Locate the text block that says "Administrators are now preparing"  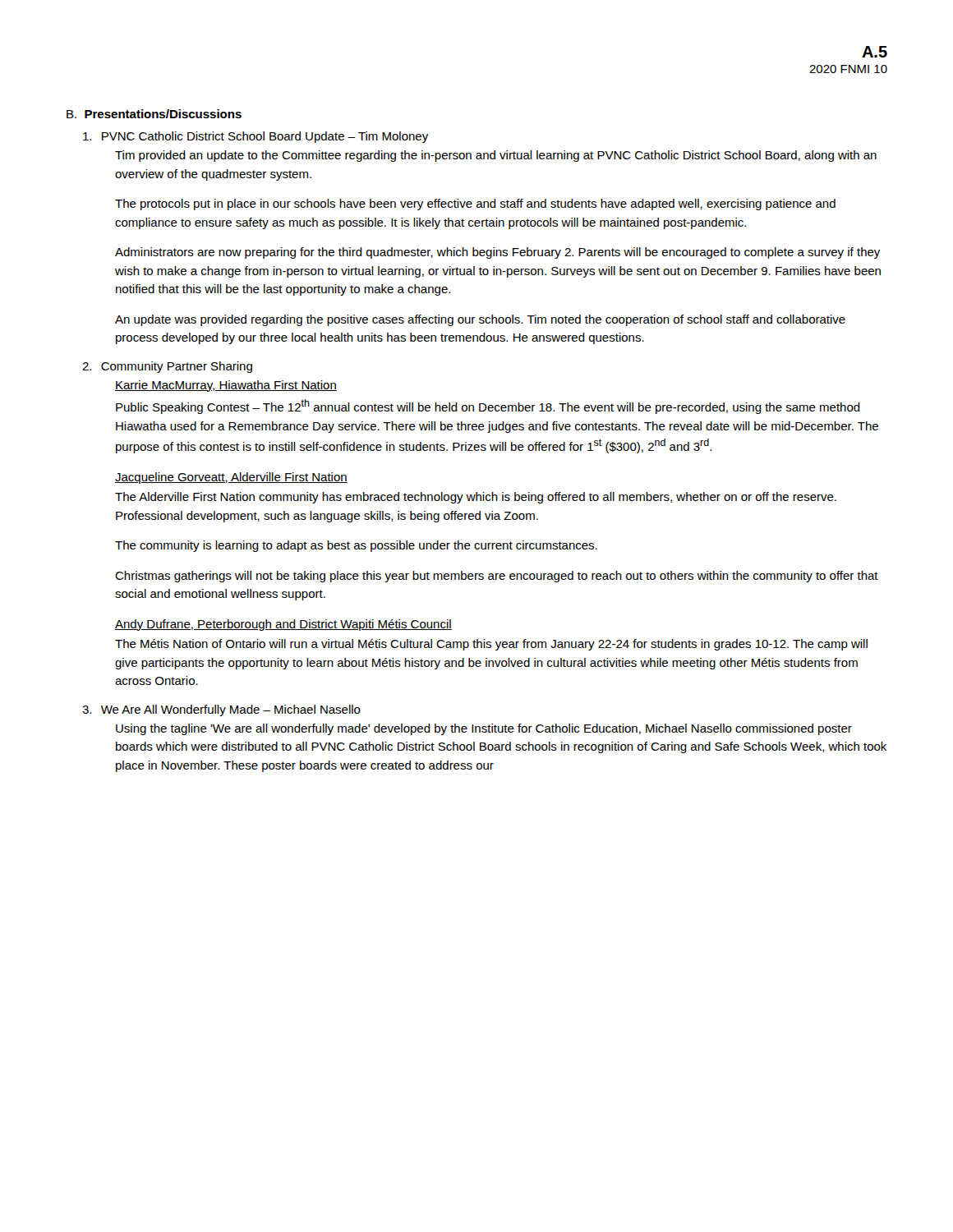pos(498,270)
